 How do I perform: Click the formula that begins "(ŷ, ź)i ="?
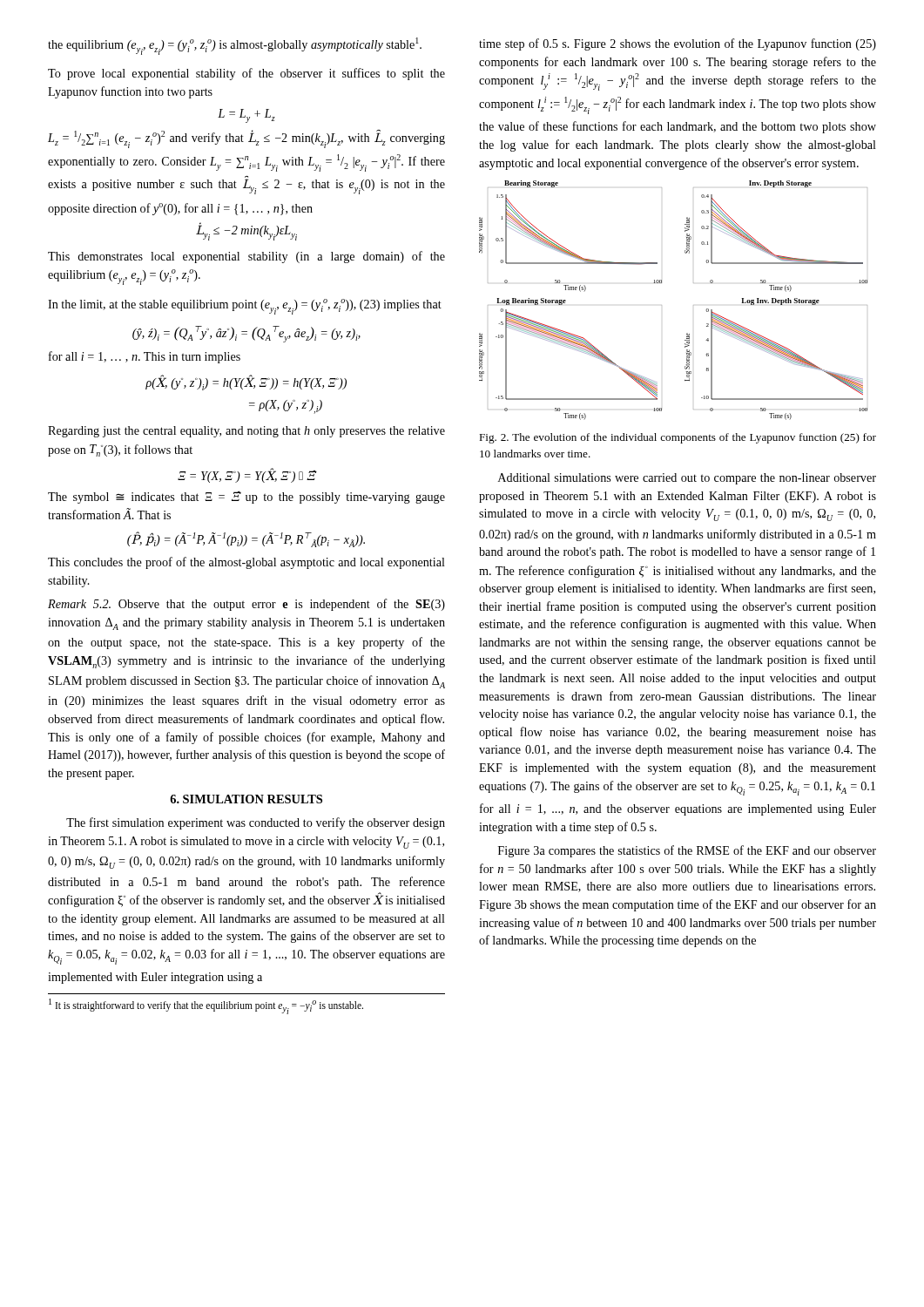pos(246,334)
